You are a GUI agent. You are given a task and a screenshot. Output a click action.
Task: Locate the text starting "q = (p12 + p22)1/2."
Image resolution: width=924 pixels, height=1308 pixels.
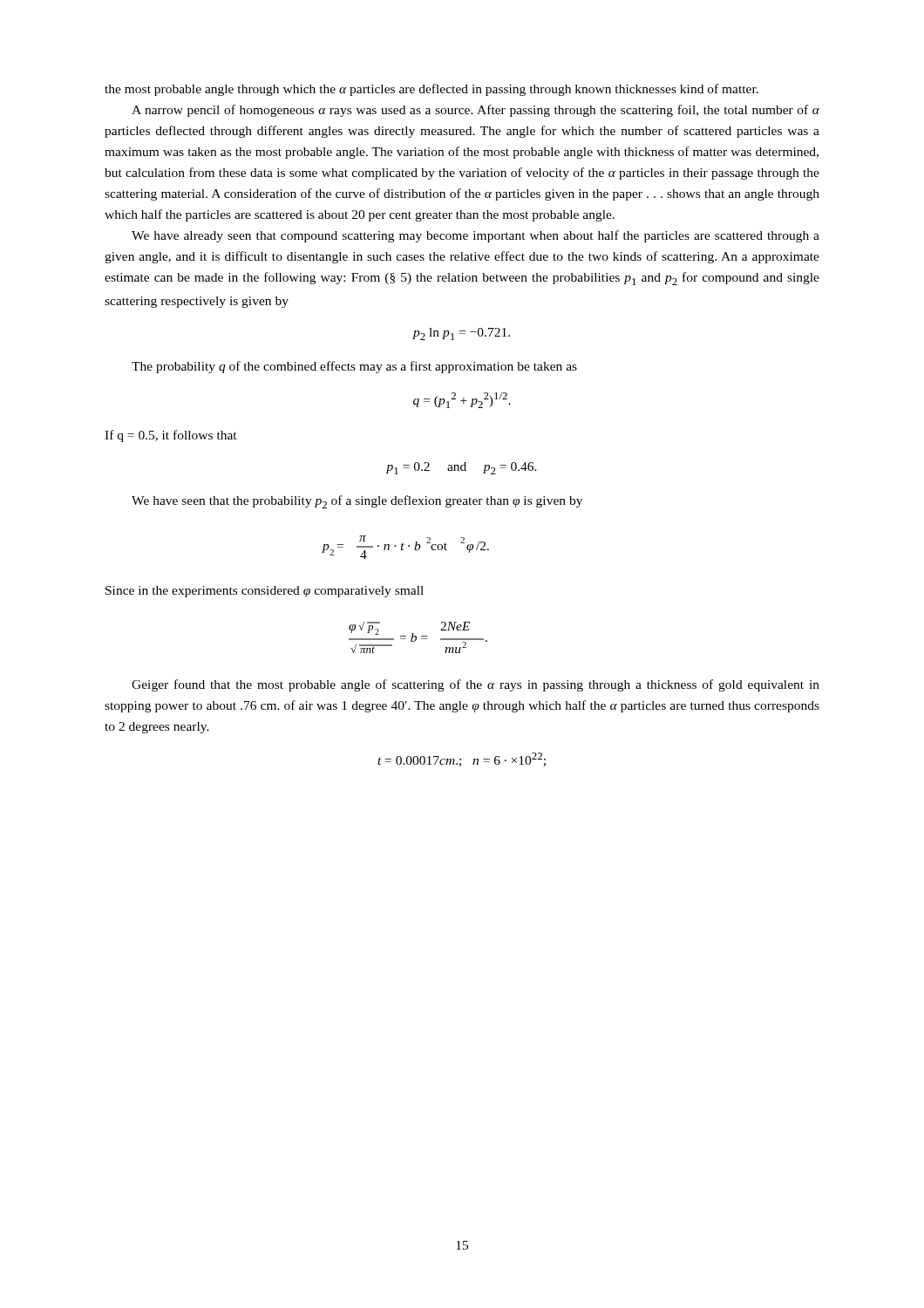462,400
